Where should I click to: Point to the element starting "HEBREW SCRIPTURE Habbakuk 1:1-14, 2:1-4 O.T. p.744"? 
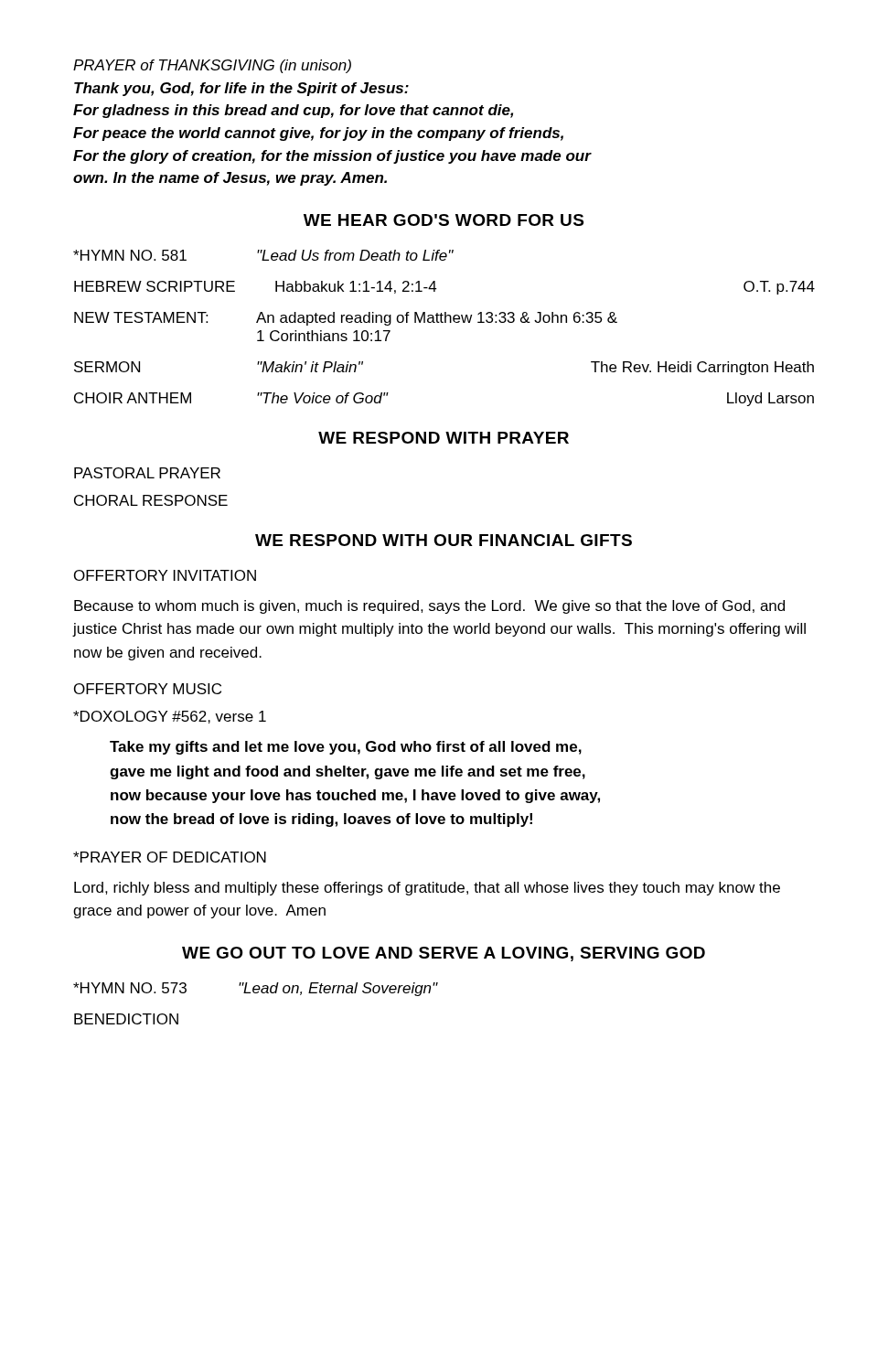pos(444,287)
